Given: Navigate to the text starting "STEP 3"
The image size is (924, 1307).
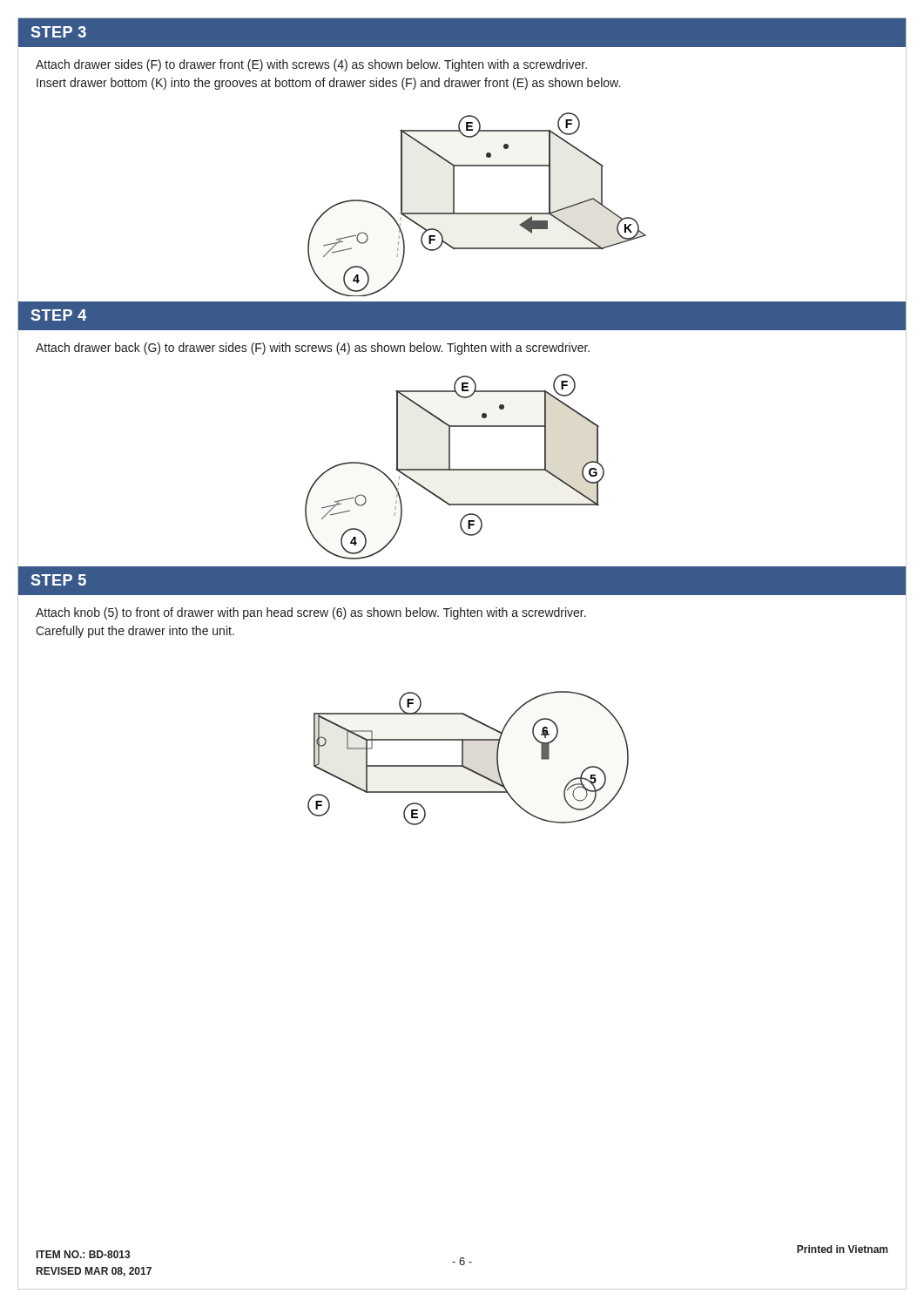Looking at the screenshot, I should [x=59, y=32].
